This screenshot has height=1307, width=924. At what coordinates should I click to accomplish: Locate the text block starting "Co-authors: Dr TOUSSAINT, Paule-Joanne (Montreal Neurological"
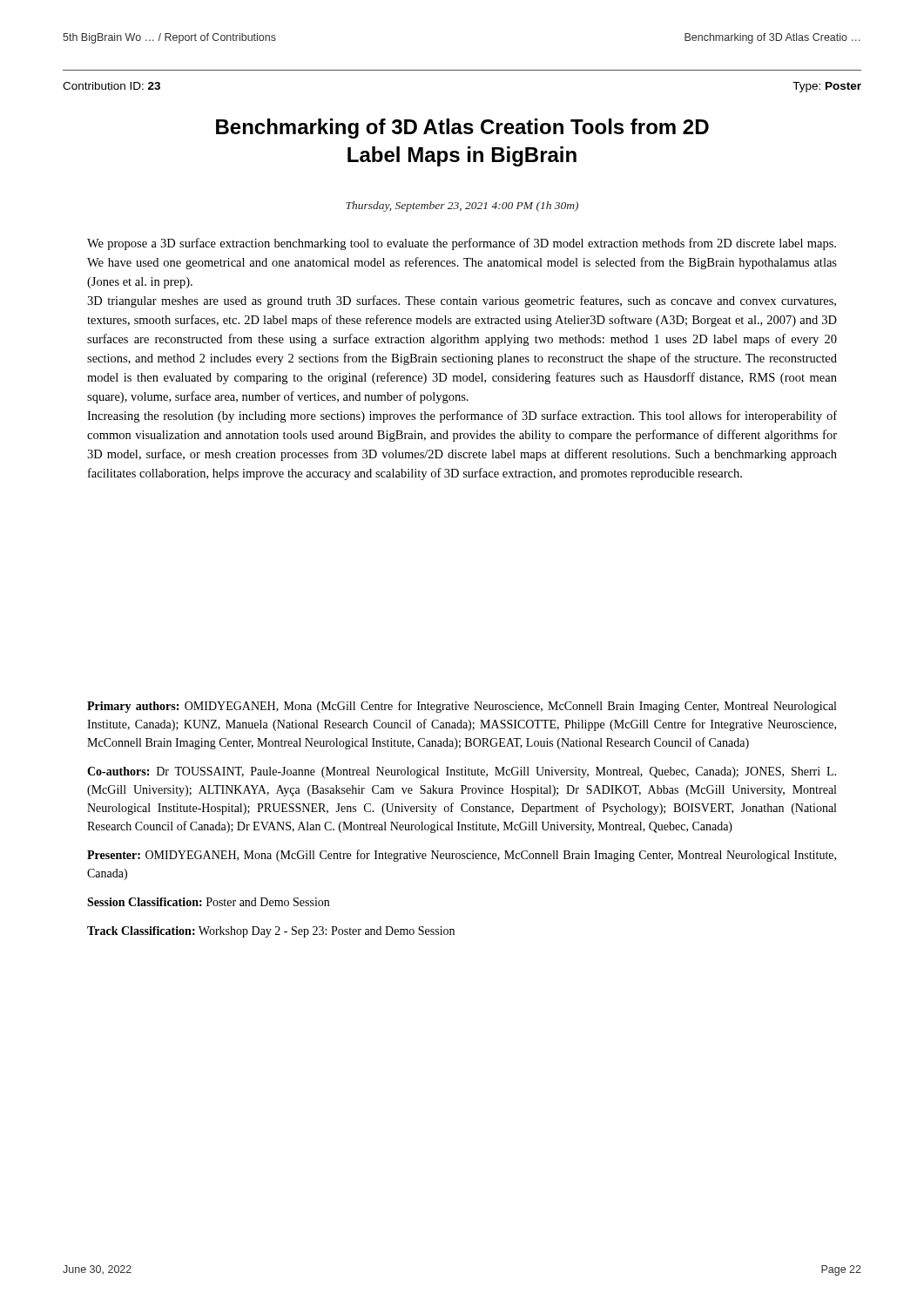(x=462, y=799)
